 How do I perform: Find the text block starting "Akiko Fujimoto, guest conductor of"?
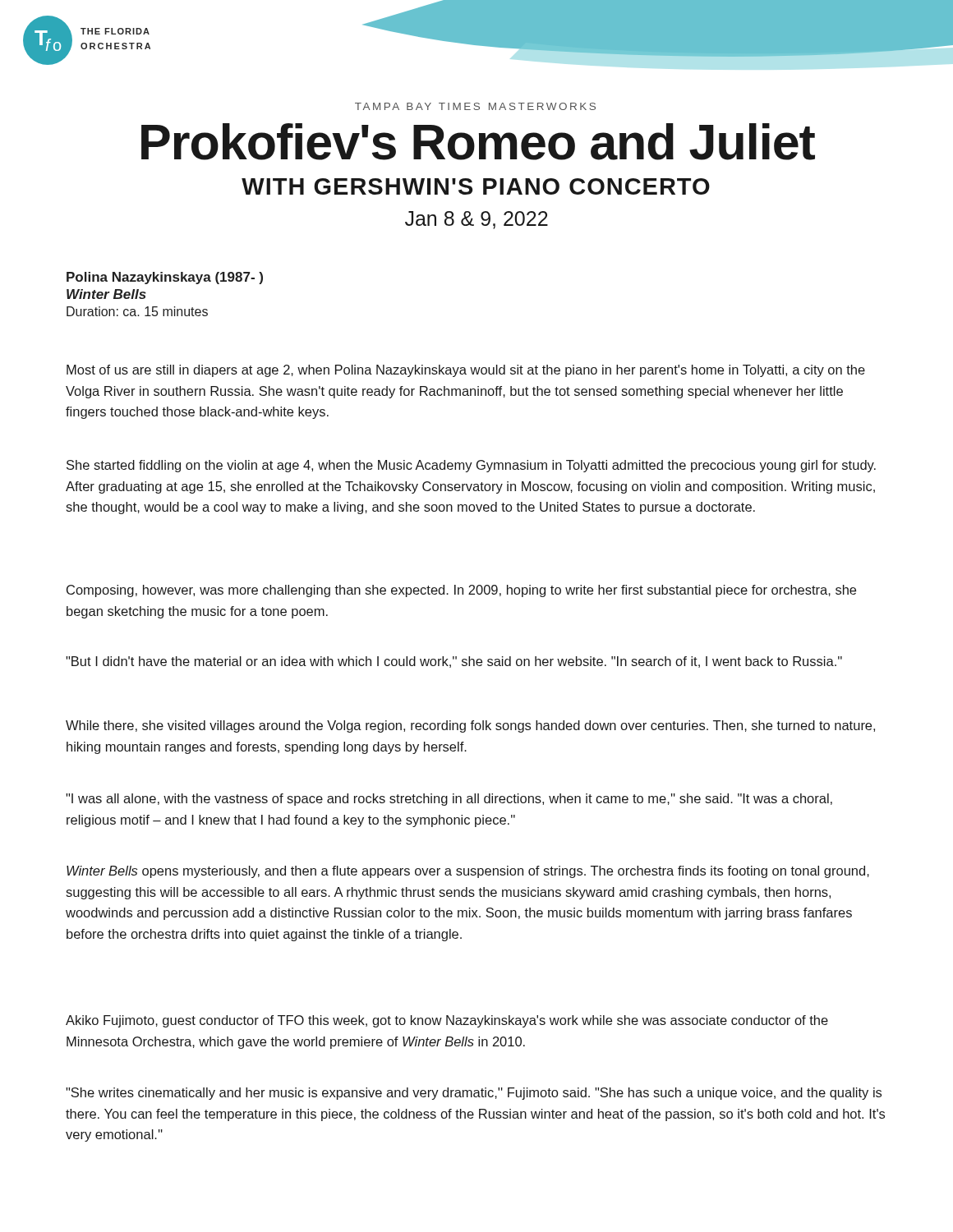(447, 1031)
